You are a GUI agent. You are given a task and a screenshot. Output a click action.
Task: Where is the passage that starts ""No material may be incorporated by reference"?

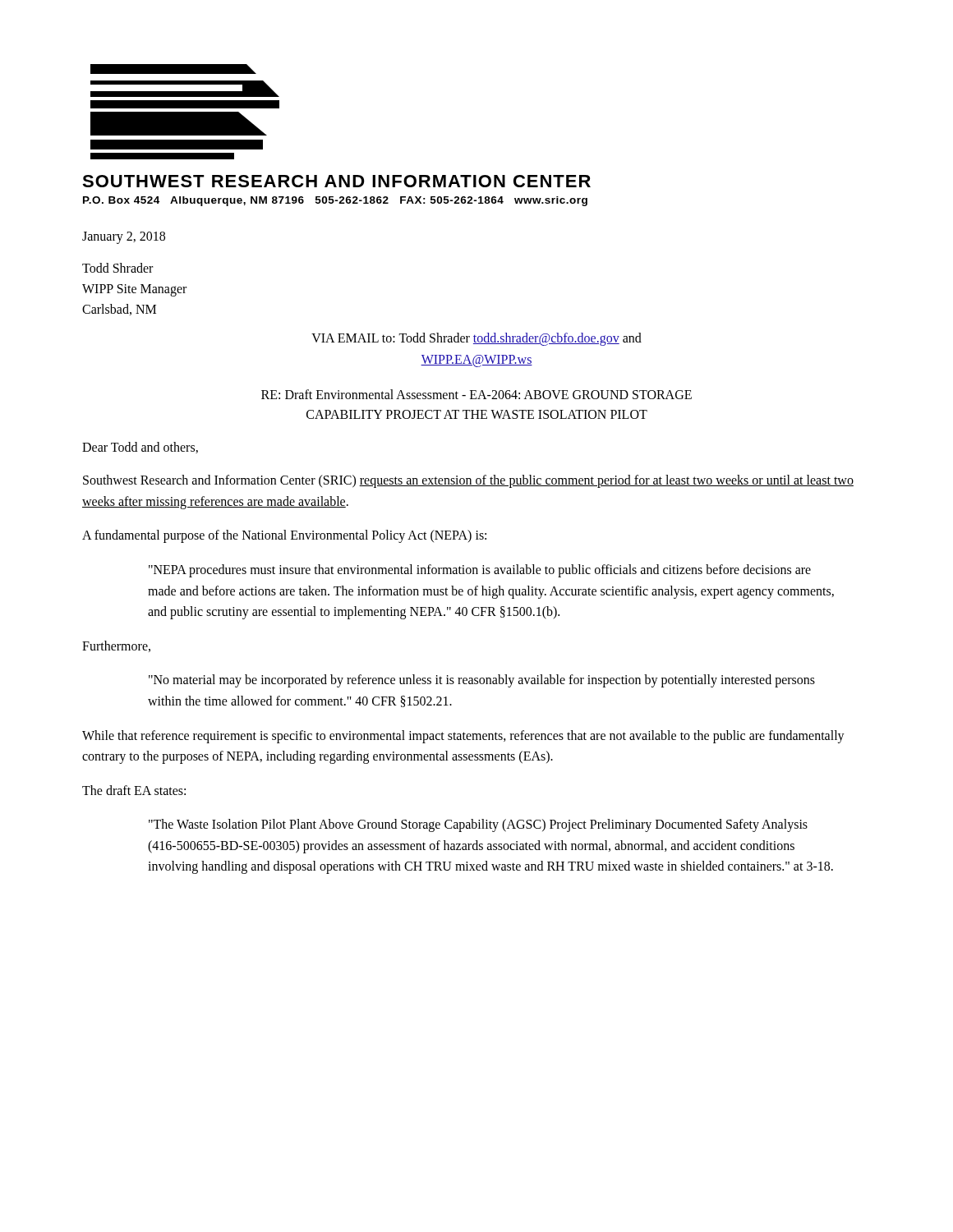pos(481,690)
